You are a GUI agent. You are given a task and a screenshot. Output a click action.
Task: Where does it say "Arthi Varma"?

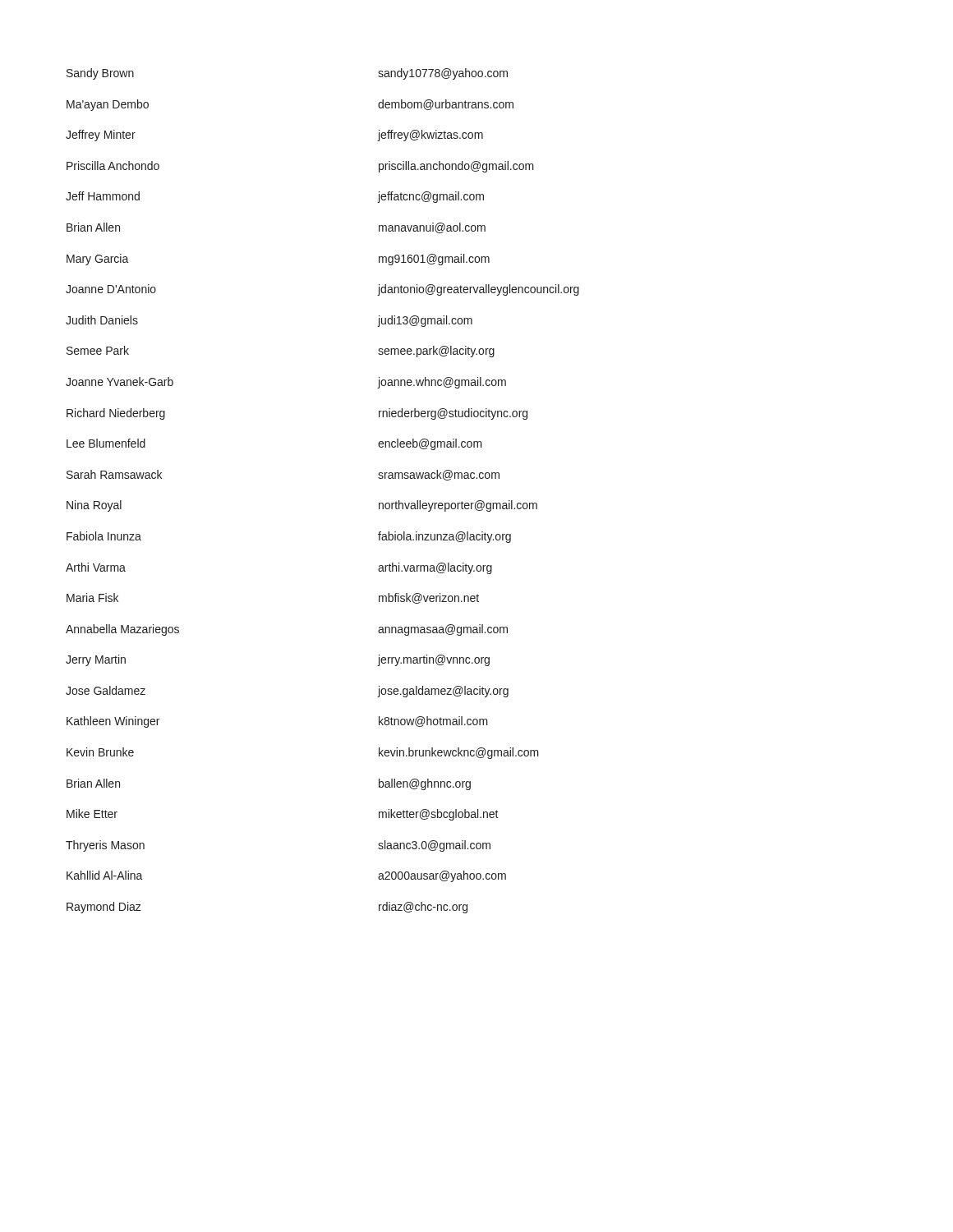[96, 567]
